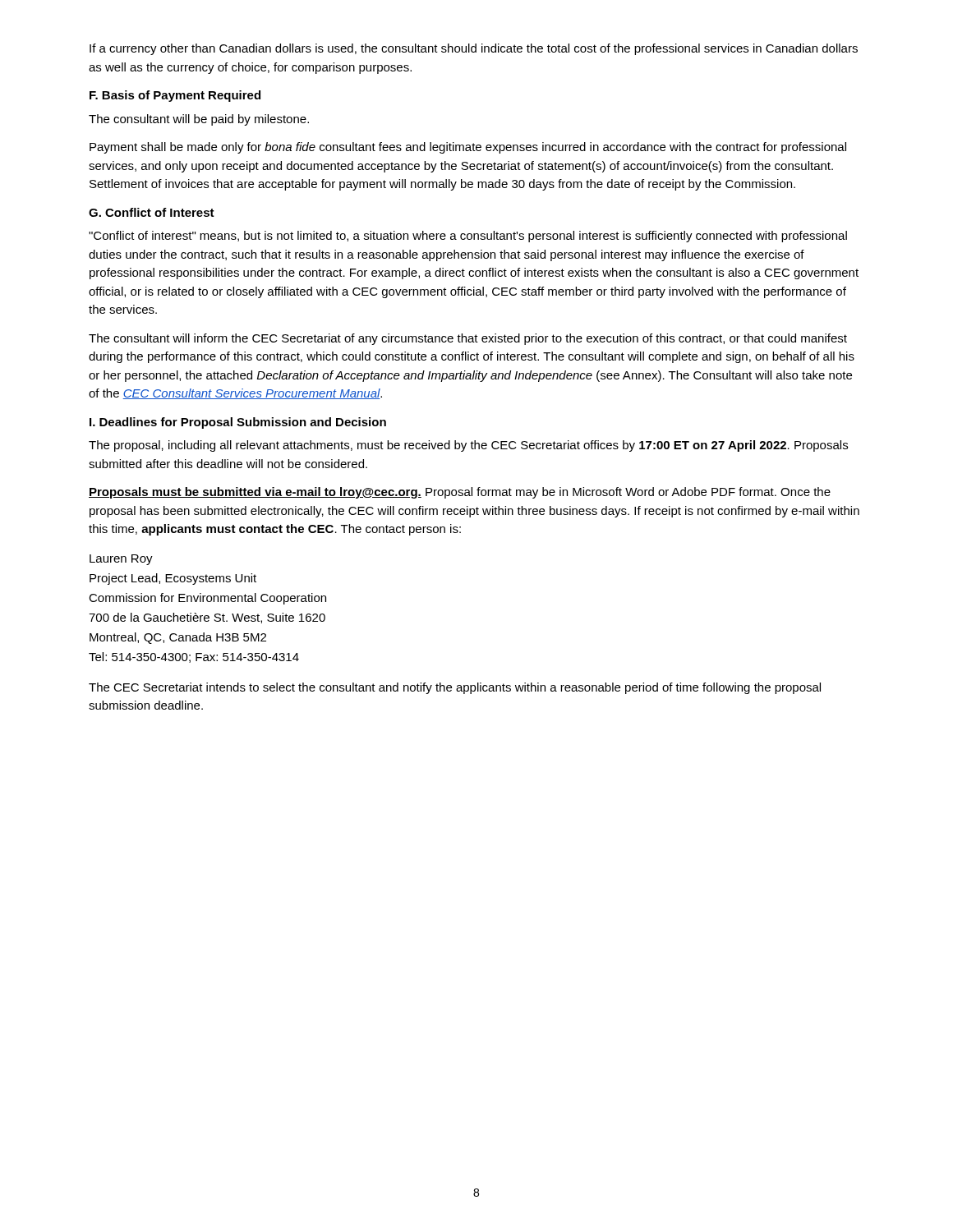The height and width of the screenshot is (1232, 953).
Task: Find "The consultant will be paid by milestone." on this page
Action: point(199,120)
